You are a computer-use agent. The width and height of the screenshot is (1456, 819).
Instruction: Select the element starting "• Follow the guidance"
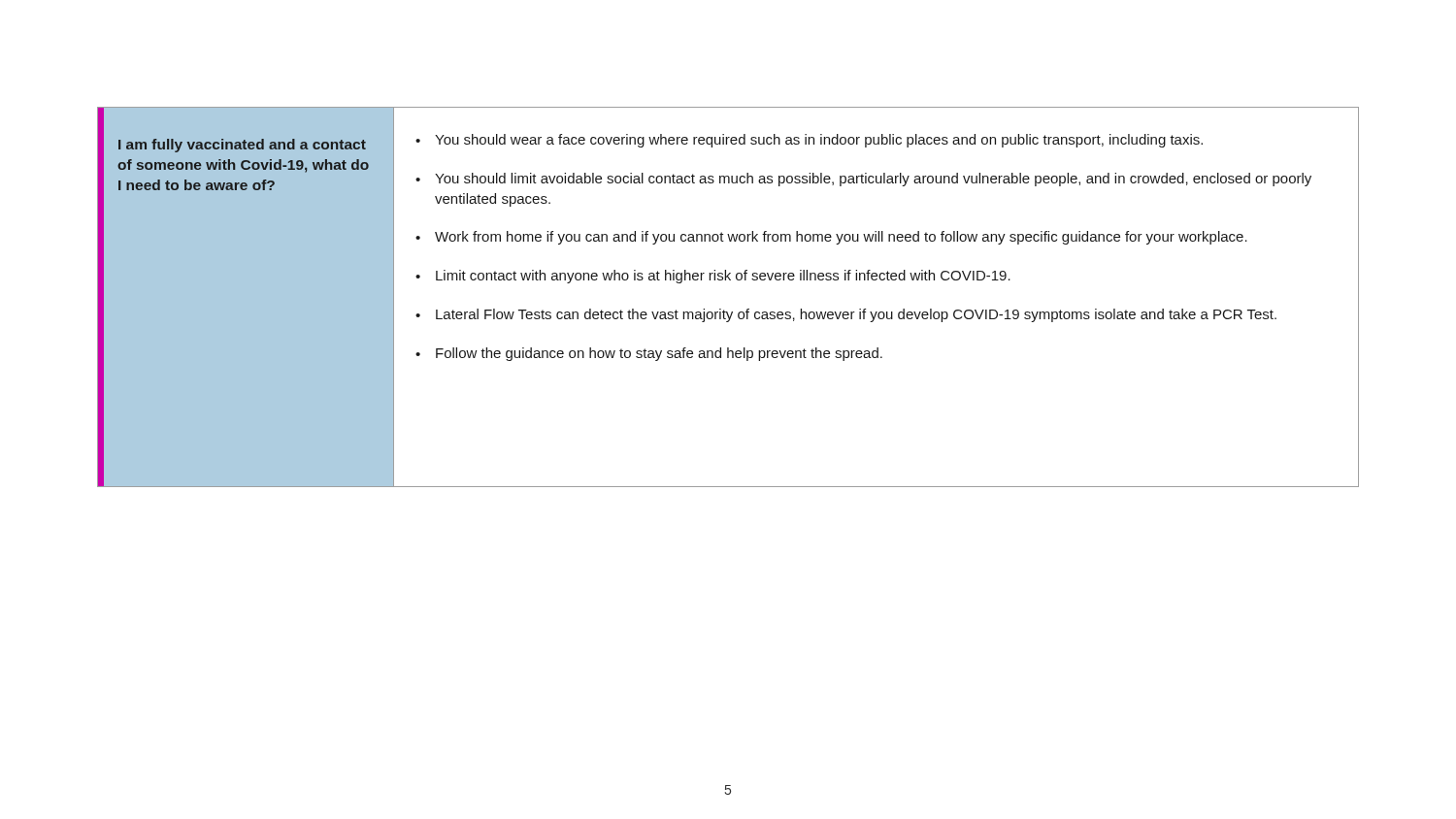(x=873, y=353)
